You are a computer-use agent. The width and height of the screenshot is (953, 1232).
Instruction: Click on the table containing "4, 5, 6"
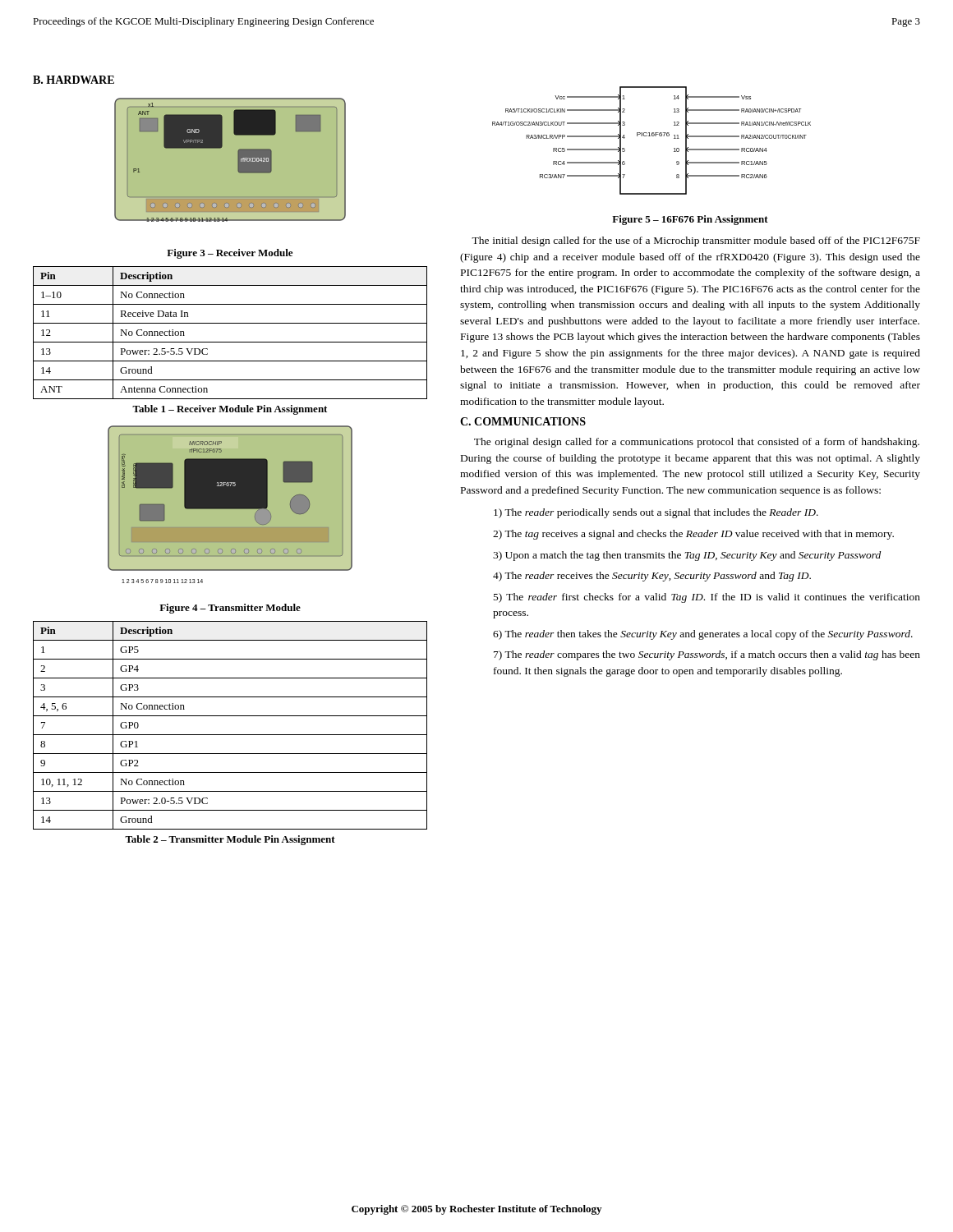click(230, 725)
